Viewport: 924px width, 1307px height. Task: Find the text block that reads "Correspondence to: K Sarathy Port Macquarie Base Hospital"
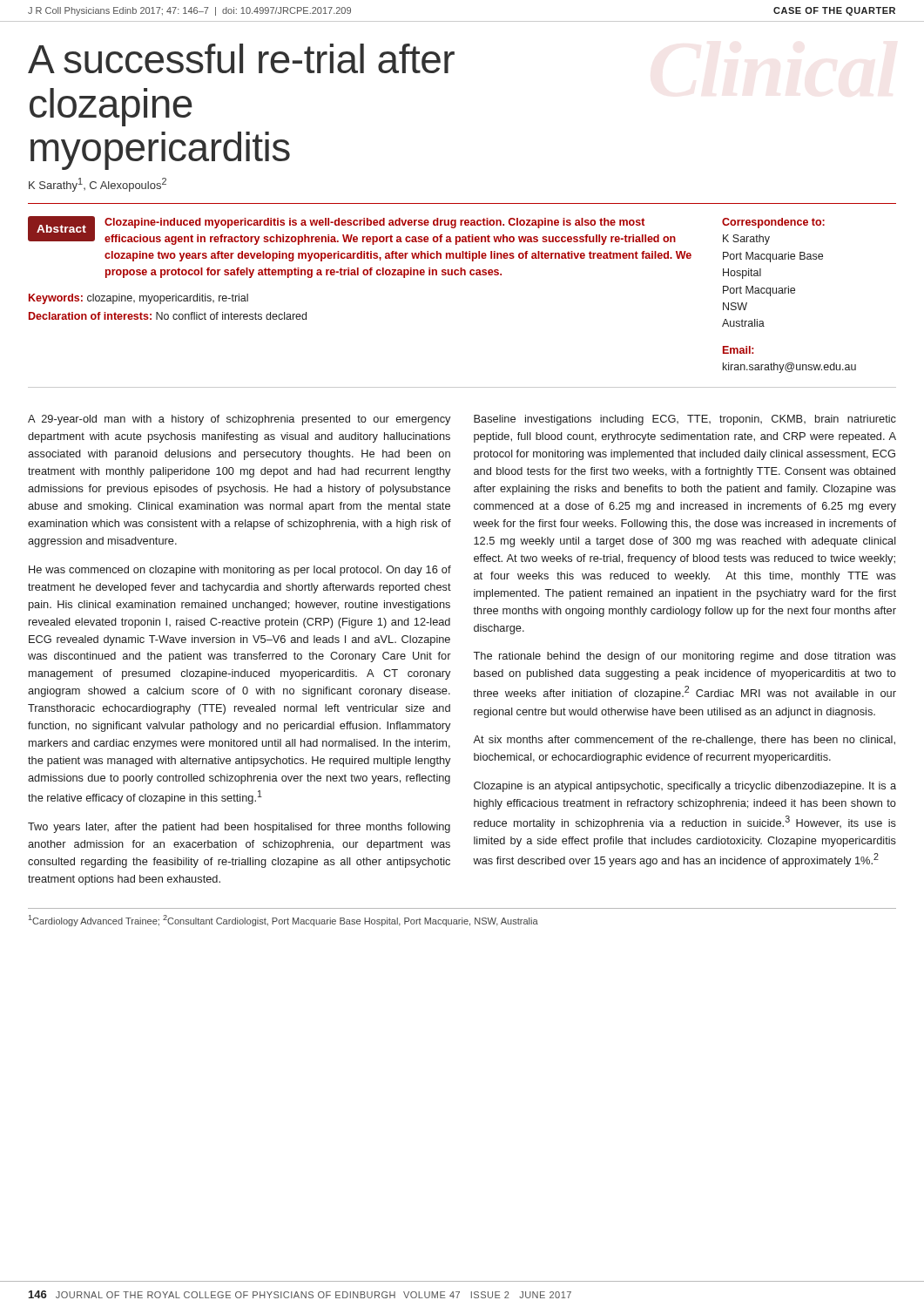tap(773, 223)
